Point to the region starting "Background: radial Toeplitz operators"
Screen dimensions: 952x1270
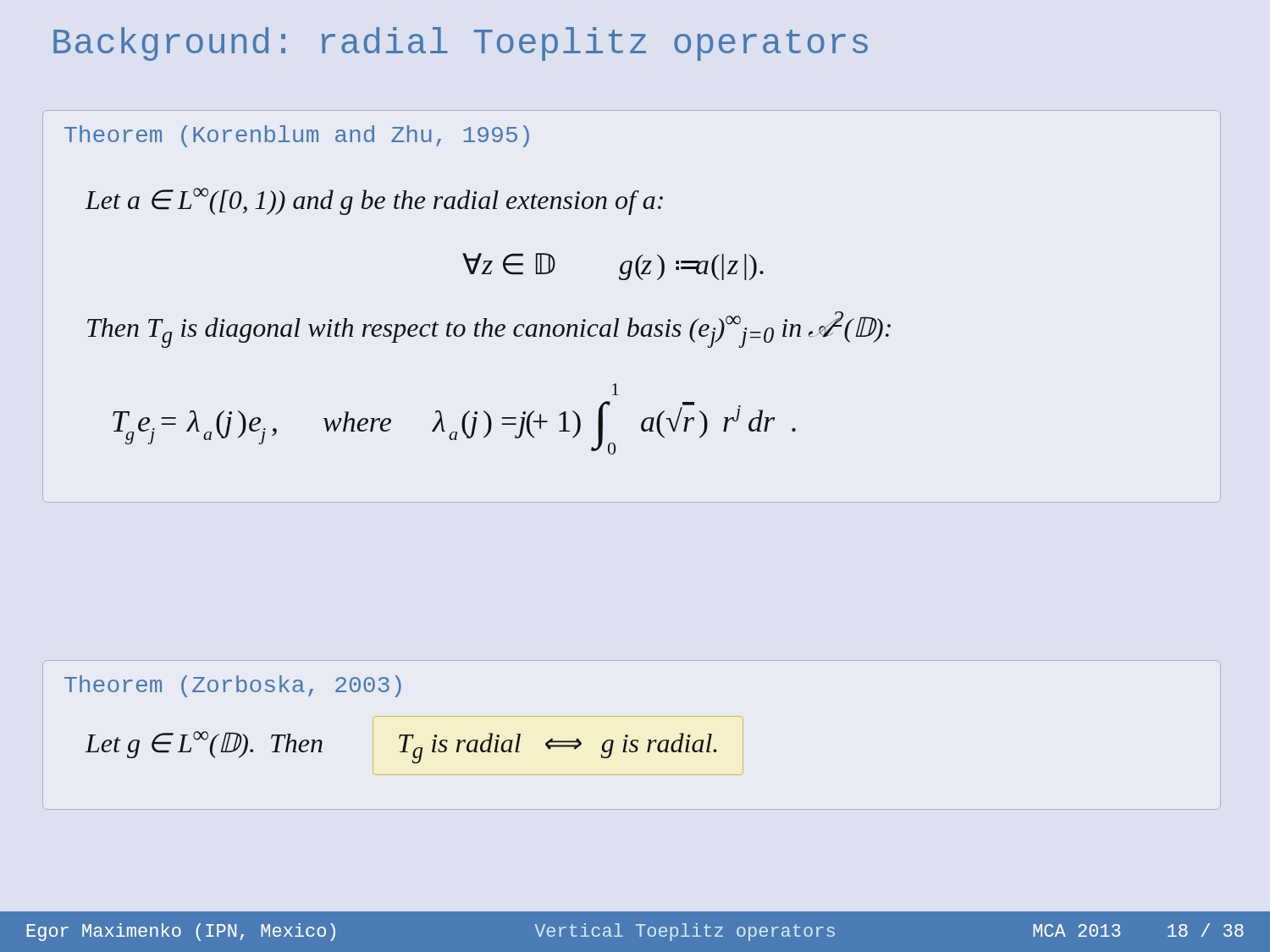[461, 44]
